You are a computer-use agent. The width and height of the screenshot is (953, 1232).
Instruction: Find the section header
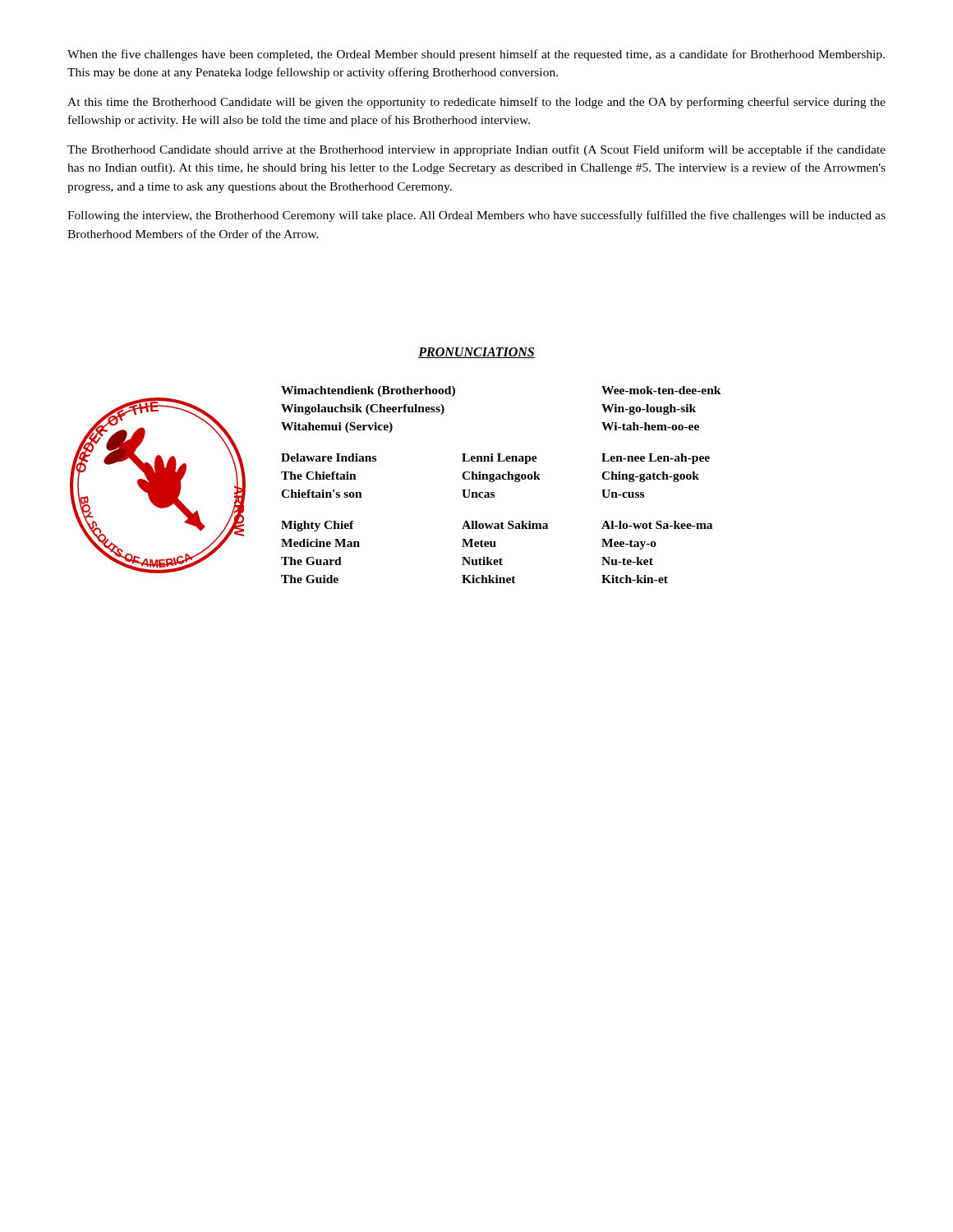[x=476, y=352]
